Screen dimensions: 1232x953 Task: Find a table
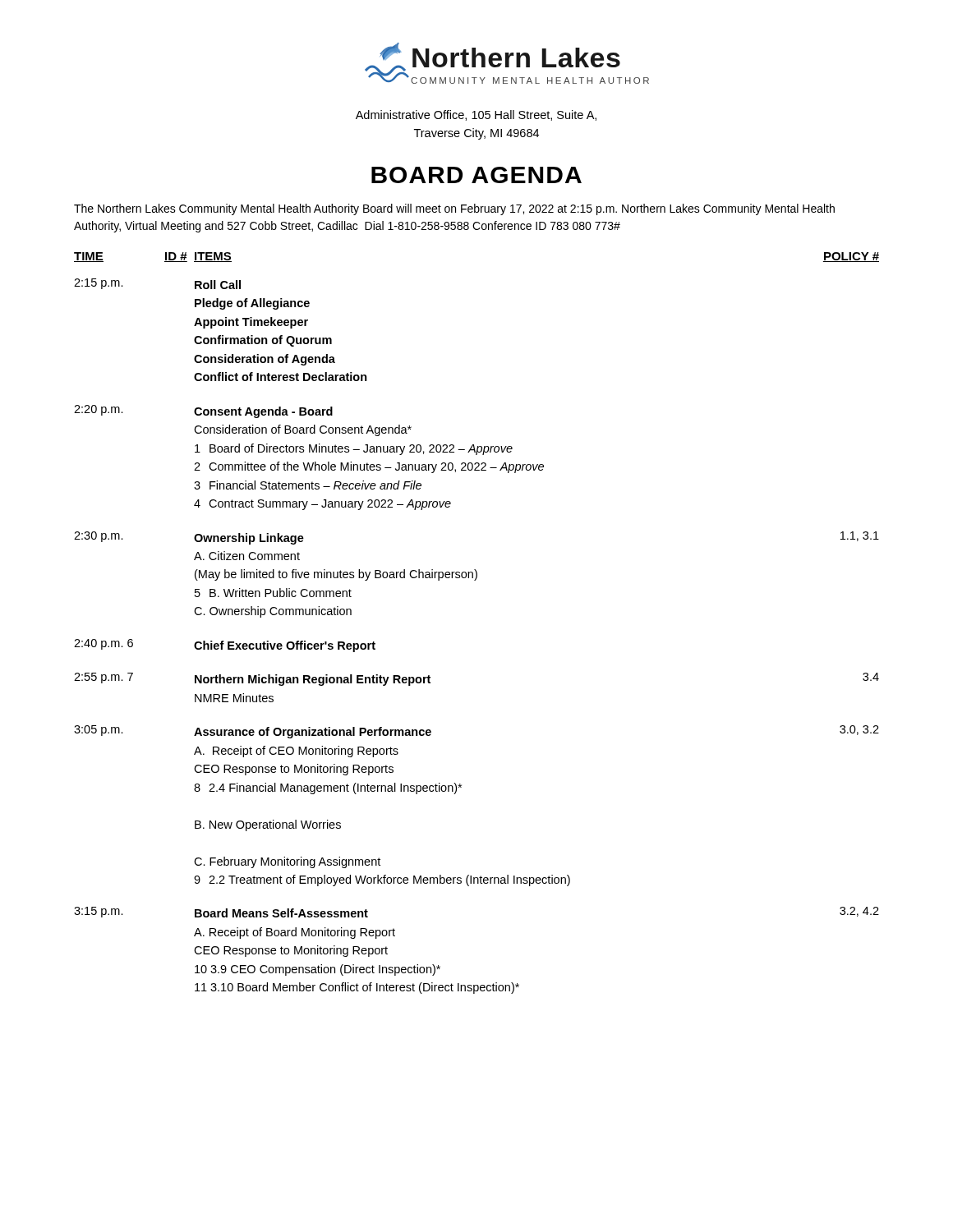tap(476, 625)
